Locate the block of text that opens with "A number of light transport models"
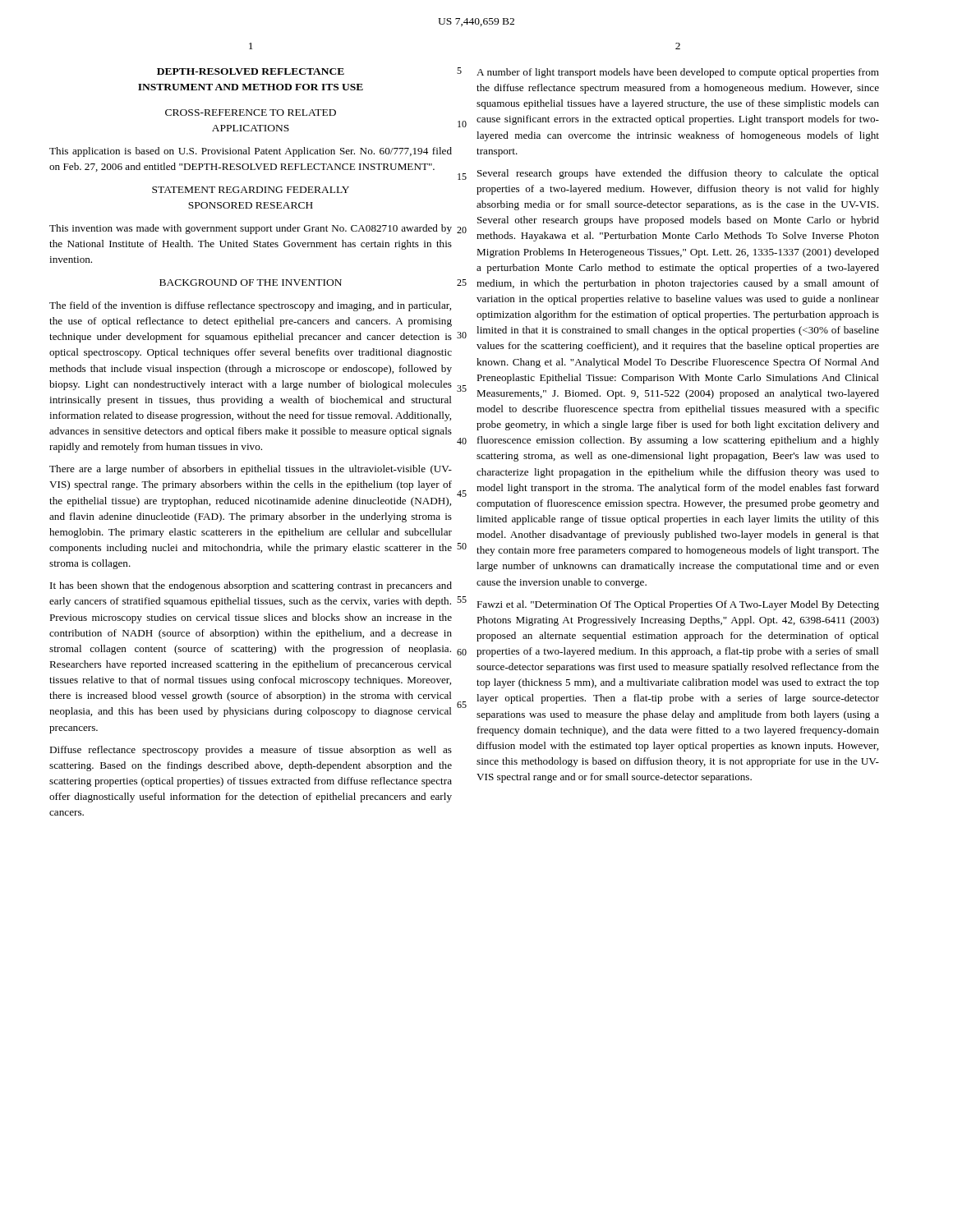 pos(678,111)
